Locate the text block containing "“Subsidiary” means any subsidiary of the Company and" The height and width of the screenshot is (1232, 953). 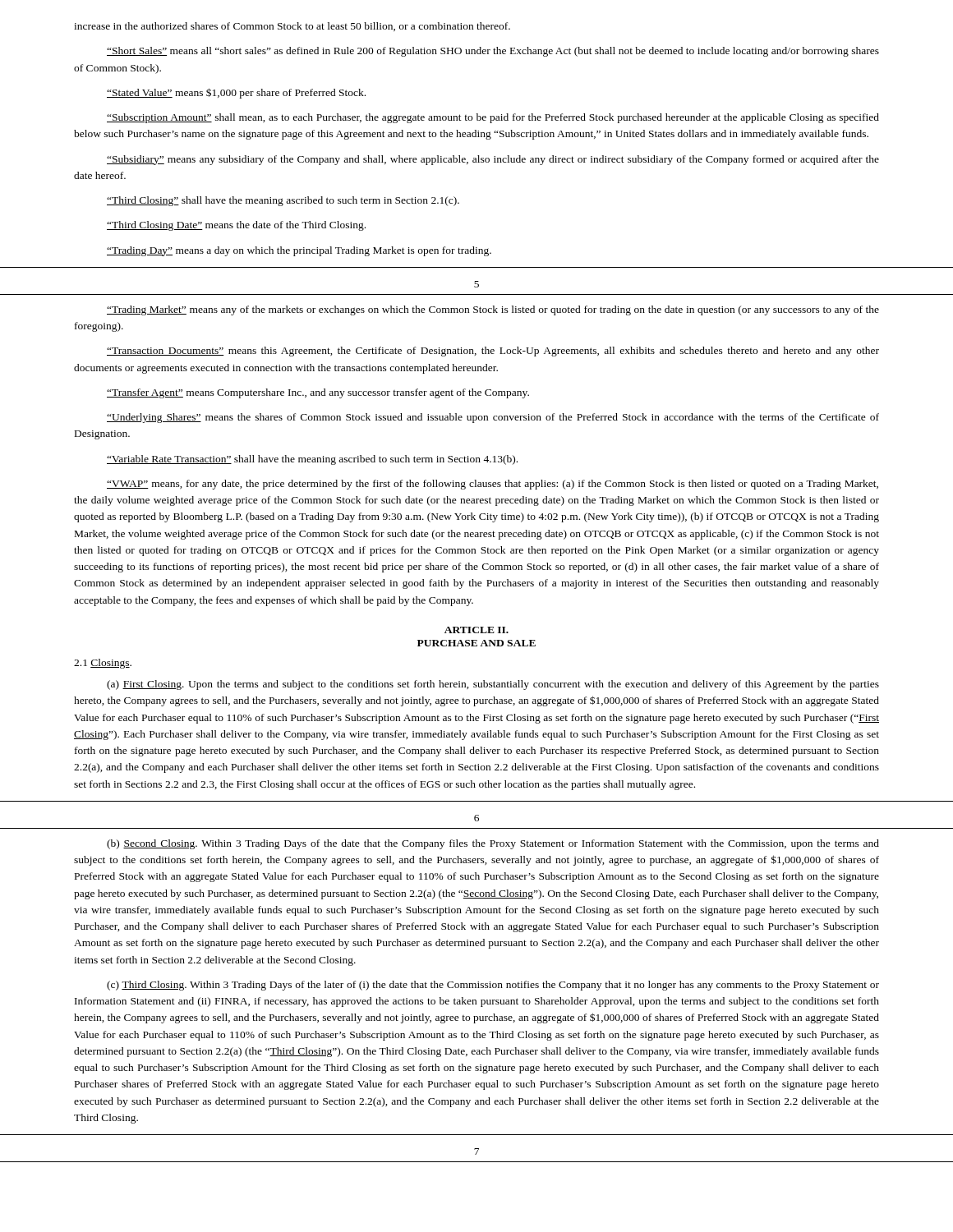[476, 167]
